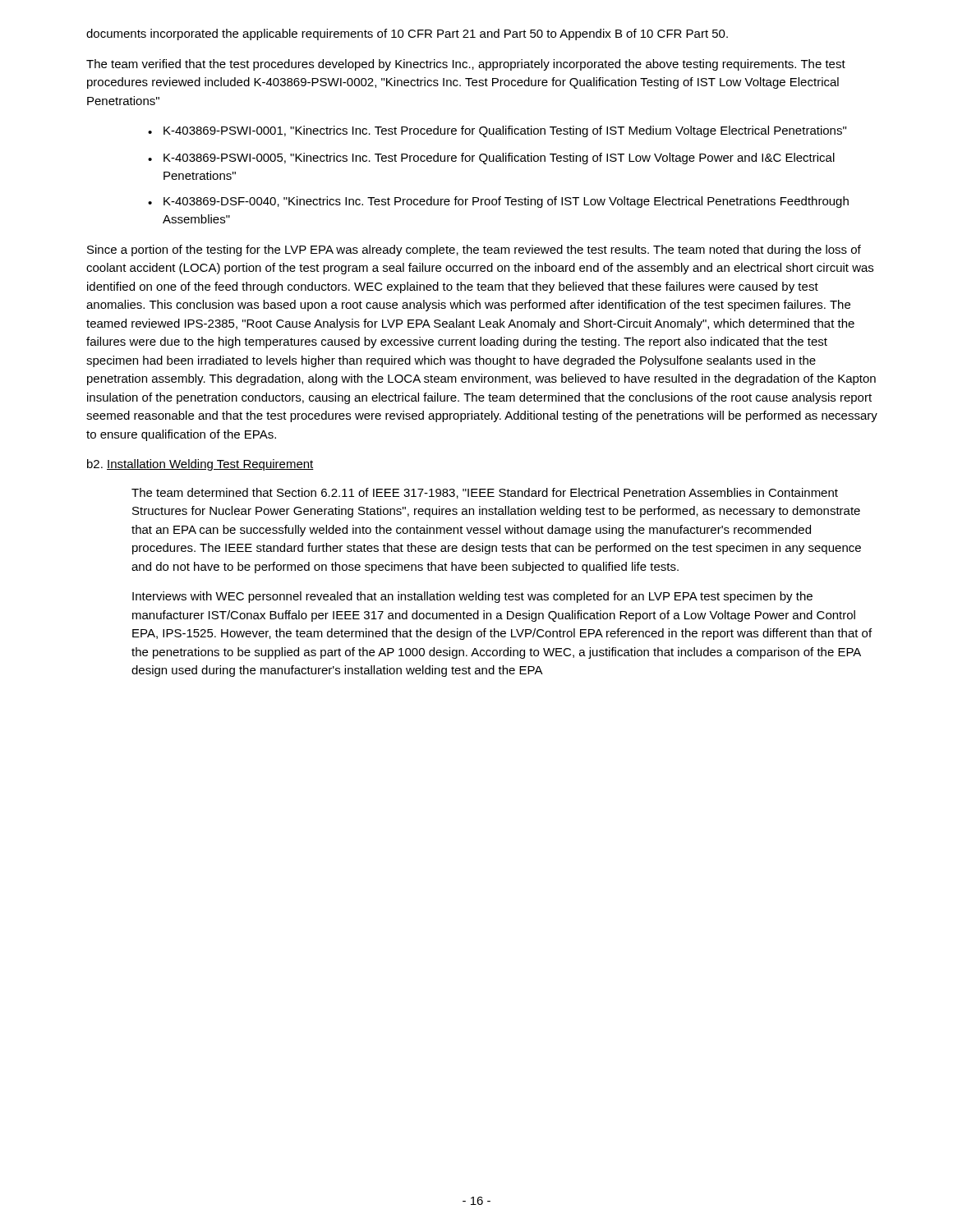Find the text block with the text "Interviews with WEC personnel"
This screenshot has width=953, height=1232.
[x=502, y=633]
